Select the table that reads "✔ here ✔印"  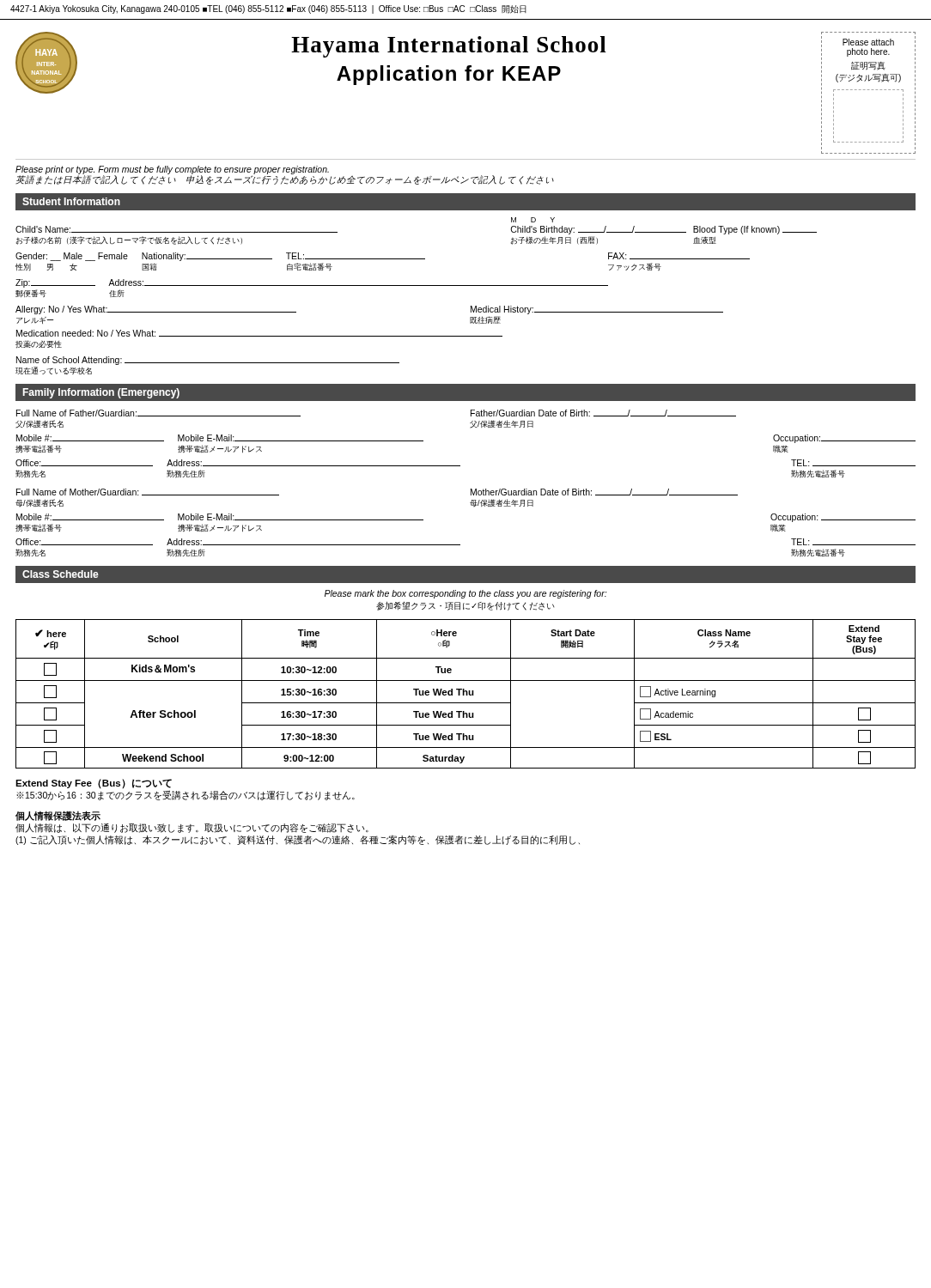pyautogui.click(x=466, y=694)
